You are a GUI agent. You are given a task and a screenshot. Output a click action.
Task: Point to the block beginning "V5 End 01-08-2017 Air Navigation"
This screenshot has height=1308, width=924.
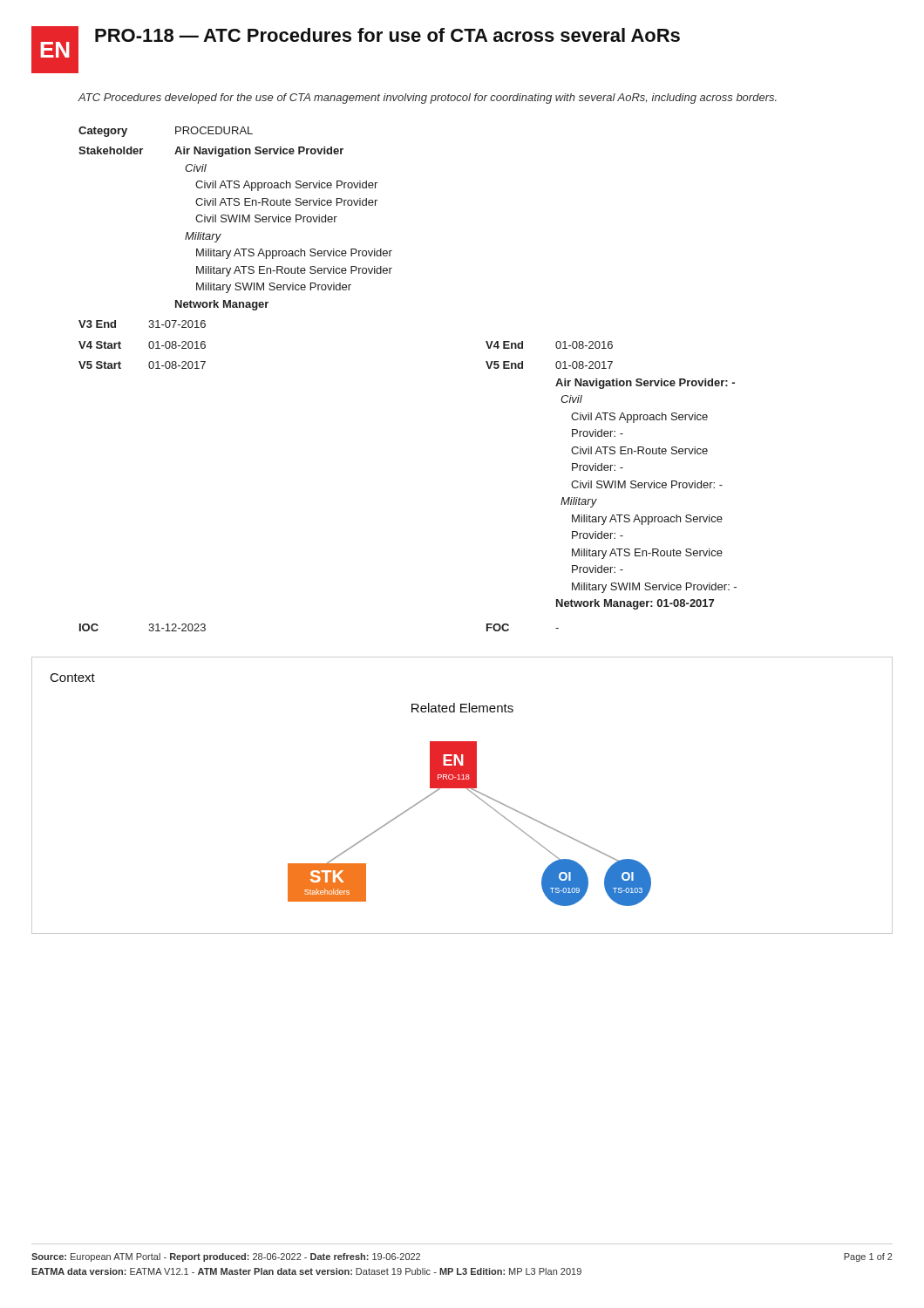pos(689,484)
